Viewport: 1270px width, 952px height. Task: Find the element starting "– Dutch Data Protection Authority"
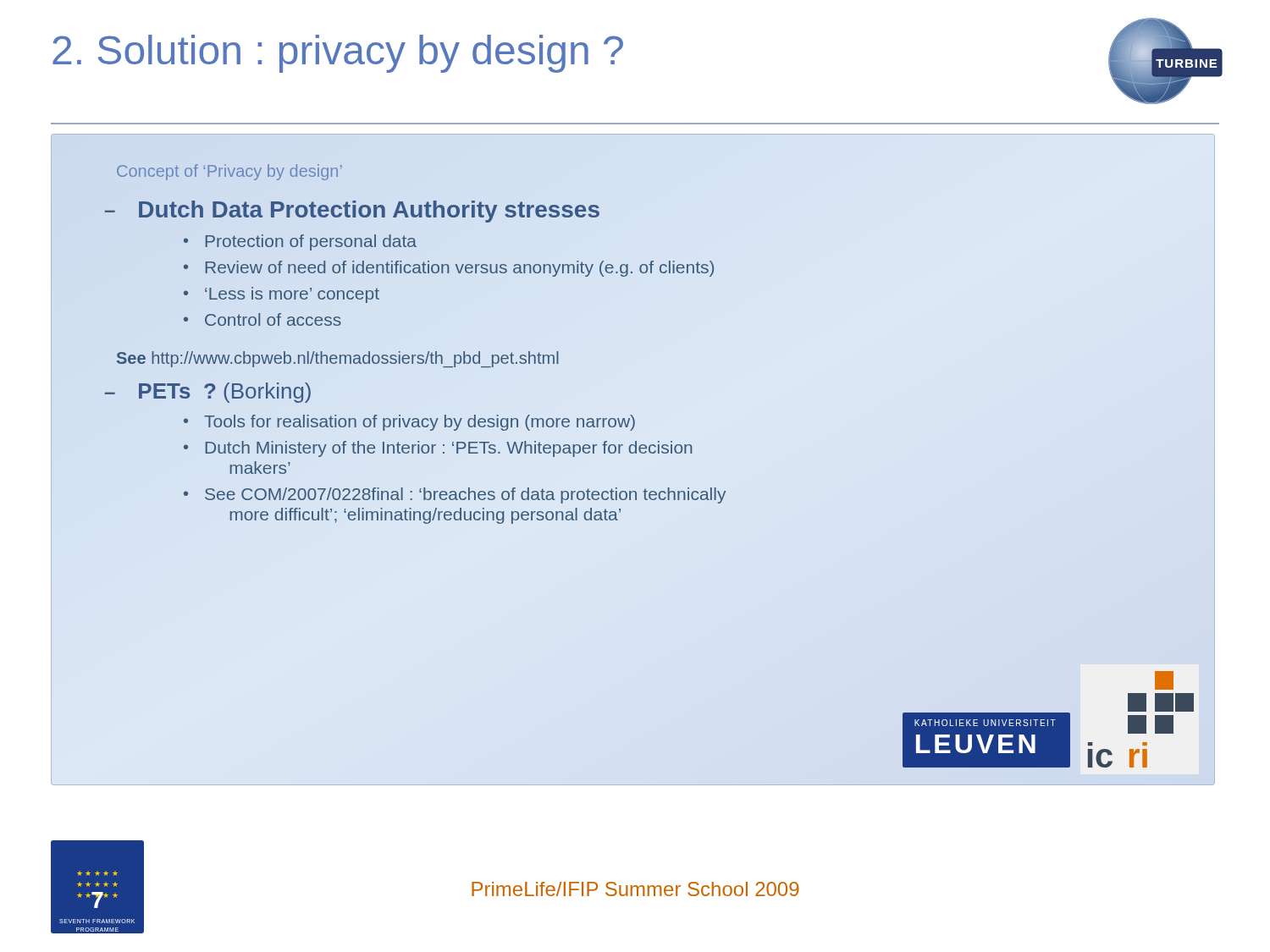(x=352, y=210)
